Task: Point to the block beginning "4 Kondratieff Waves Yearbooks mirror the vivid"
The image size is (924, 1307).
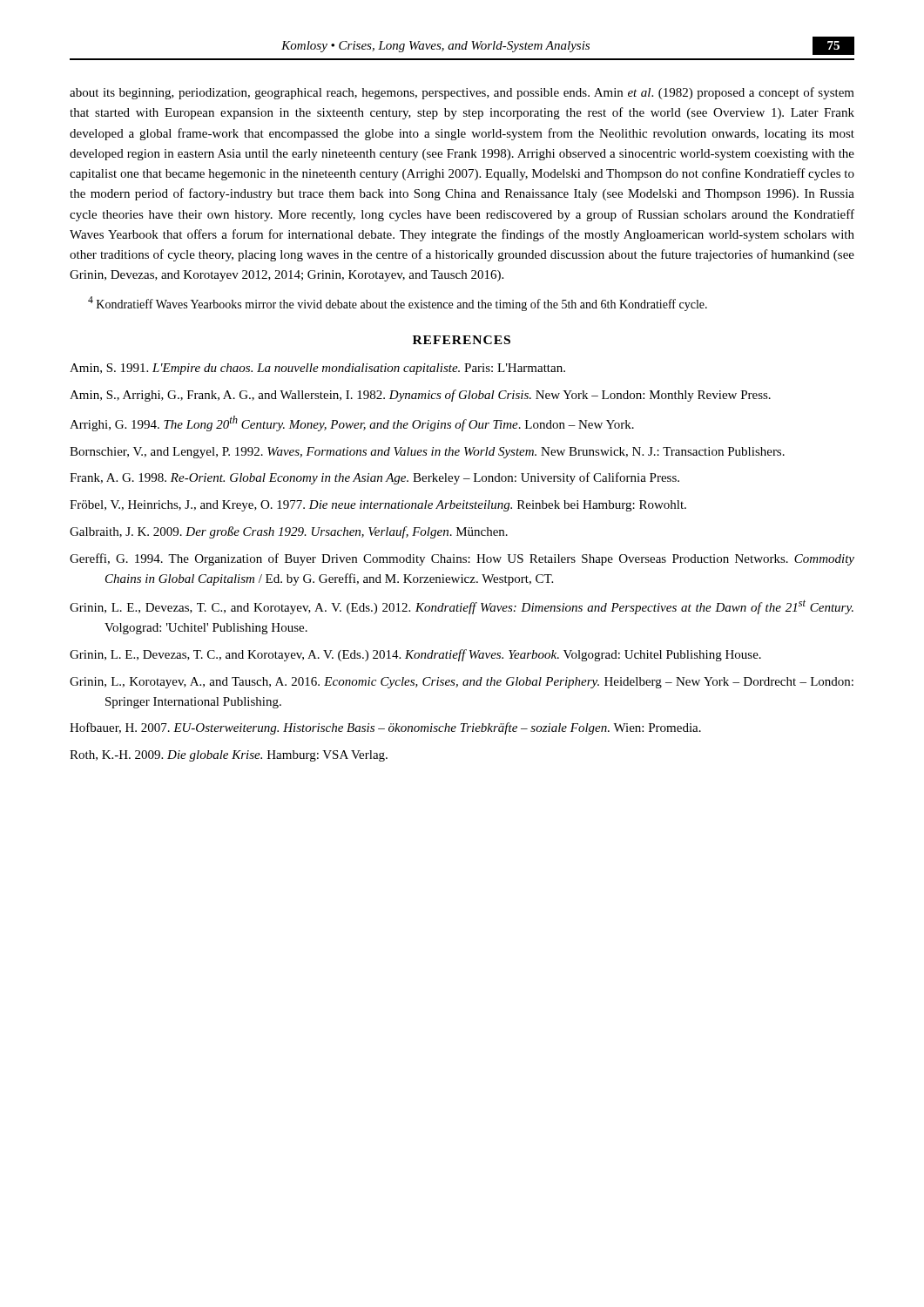Action: click(389, 302)
